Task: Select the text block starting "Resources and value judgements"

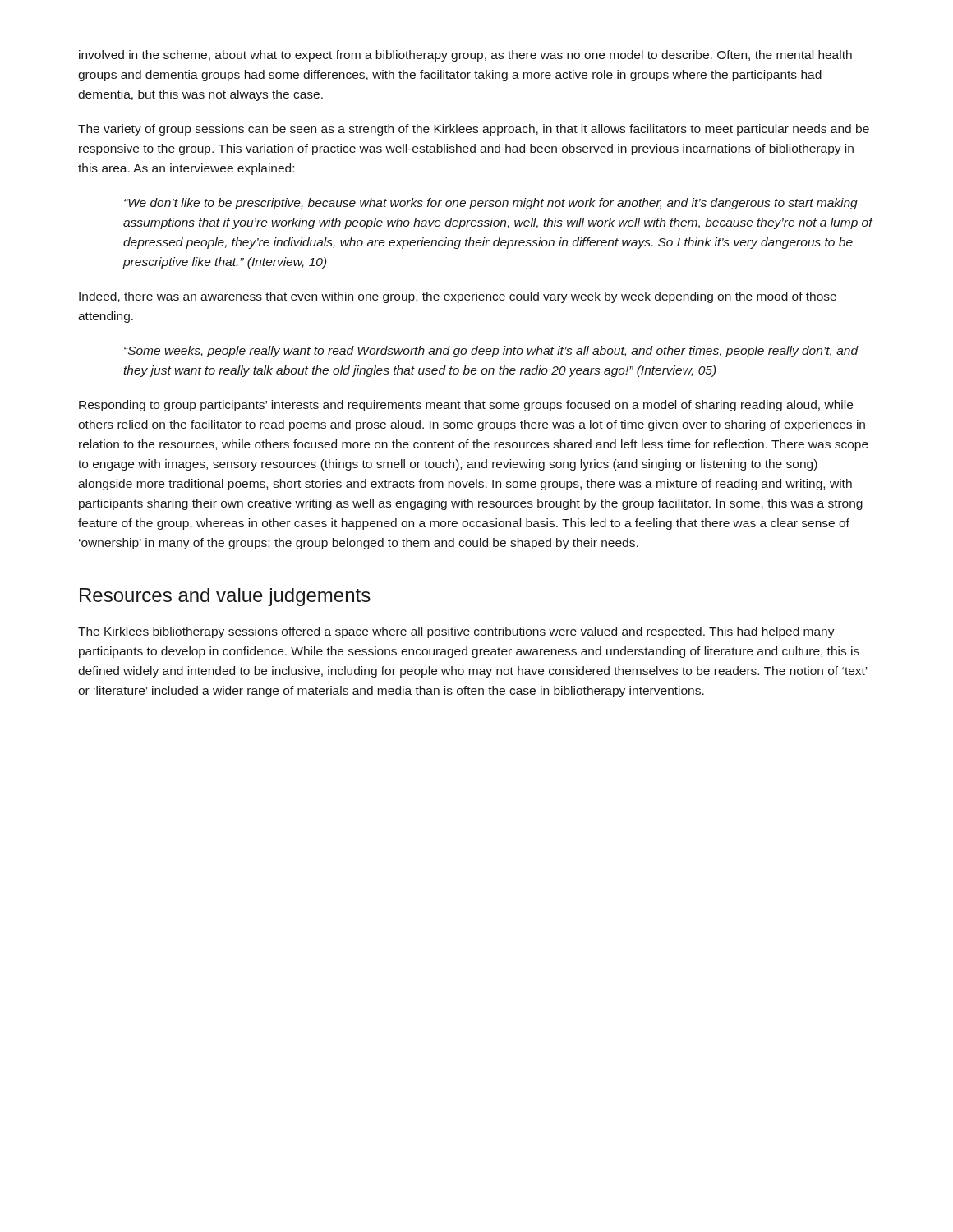Action: tap(224, 595)
